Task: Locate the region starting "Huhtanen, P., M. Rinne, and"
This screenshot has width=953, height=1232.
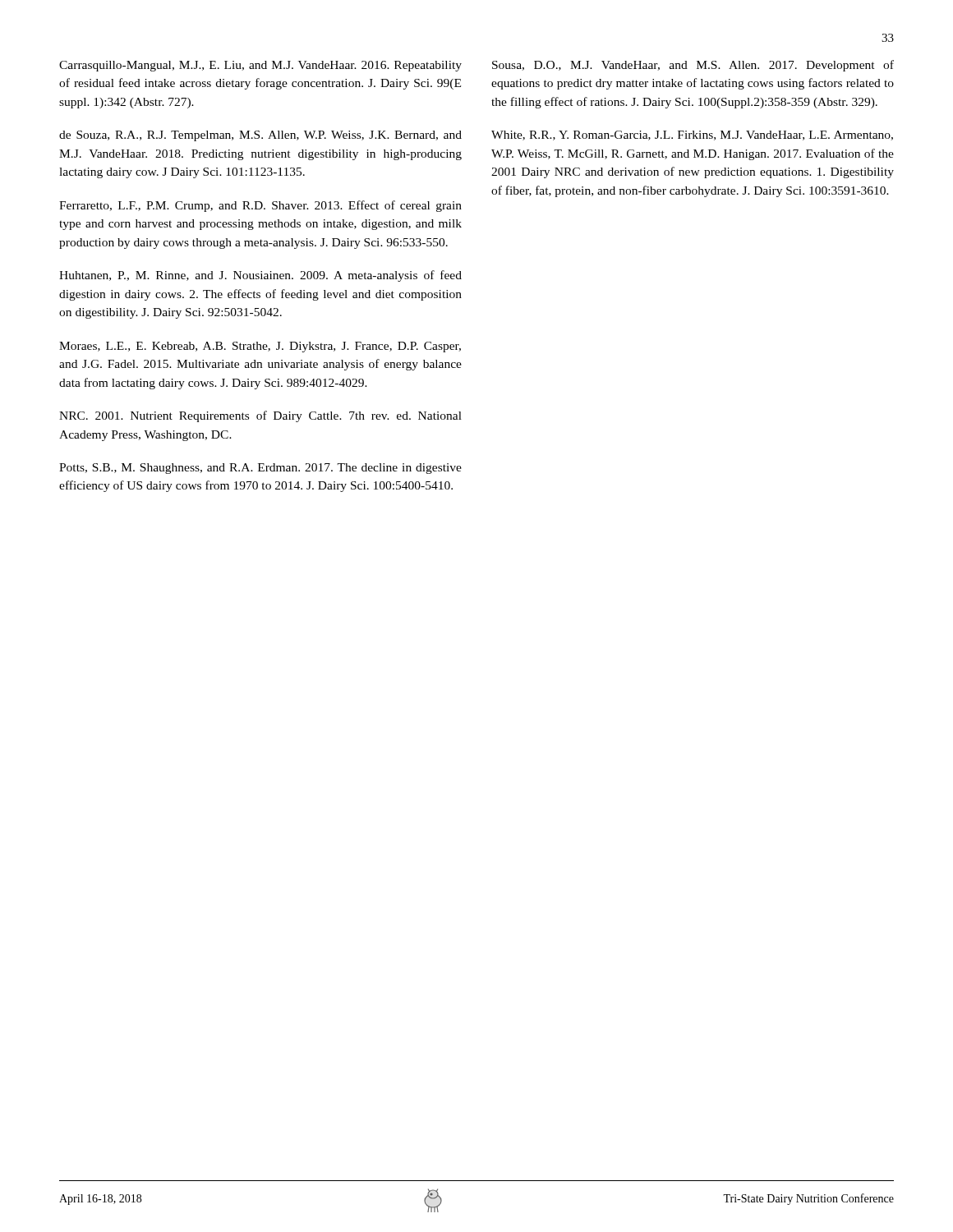Action: coord(260,293)
